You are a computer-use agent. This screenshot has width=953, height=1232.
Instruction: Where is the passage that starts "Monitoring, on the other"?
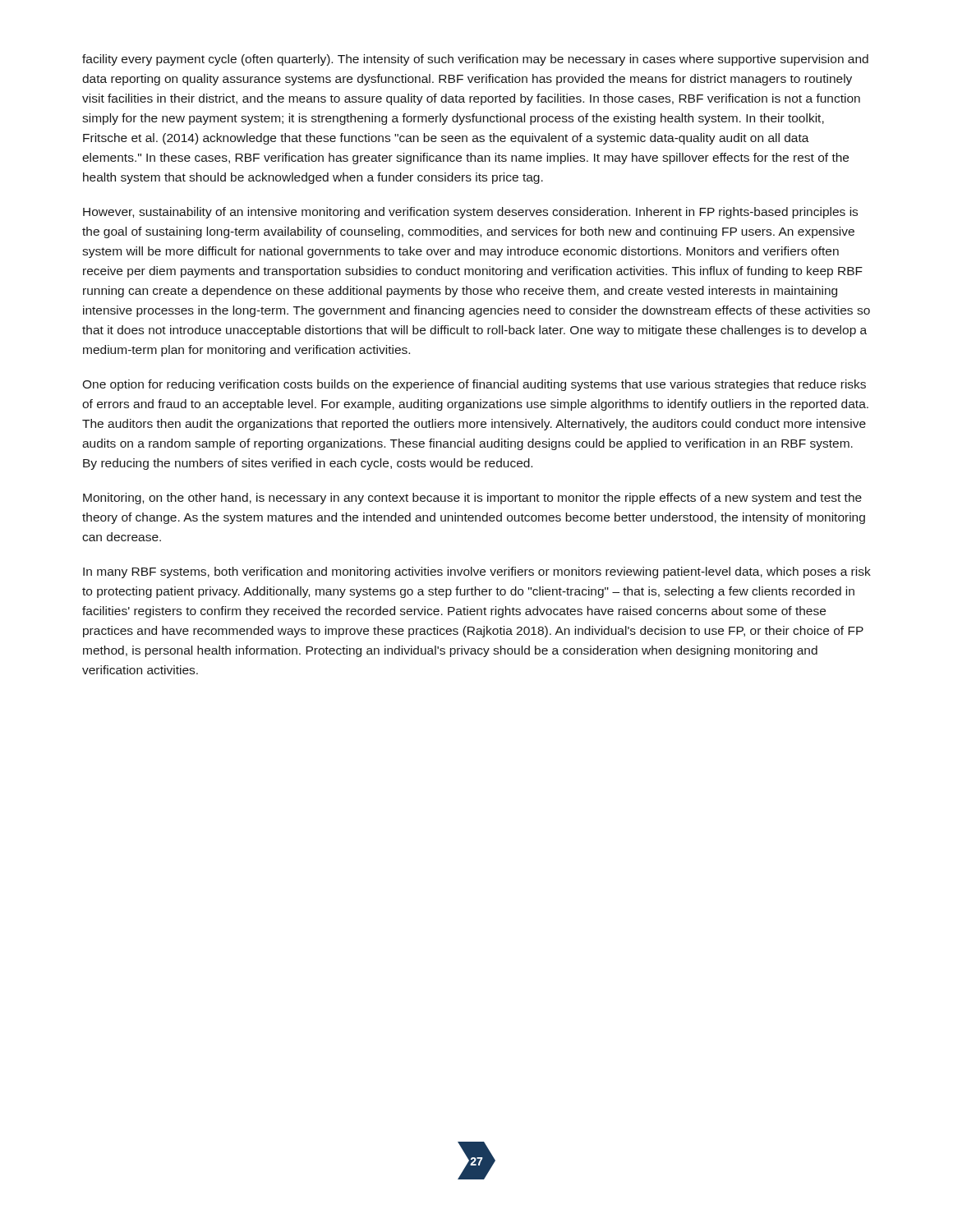pos(474,517)
